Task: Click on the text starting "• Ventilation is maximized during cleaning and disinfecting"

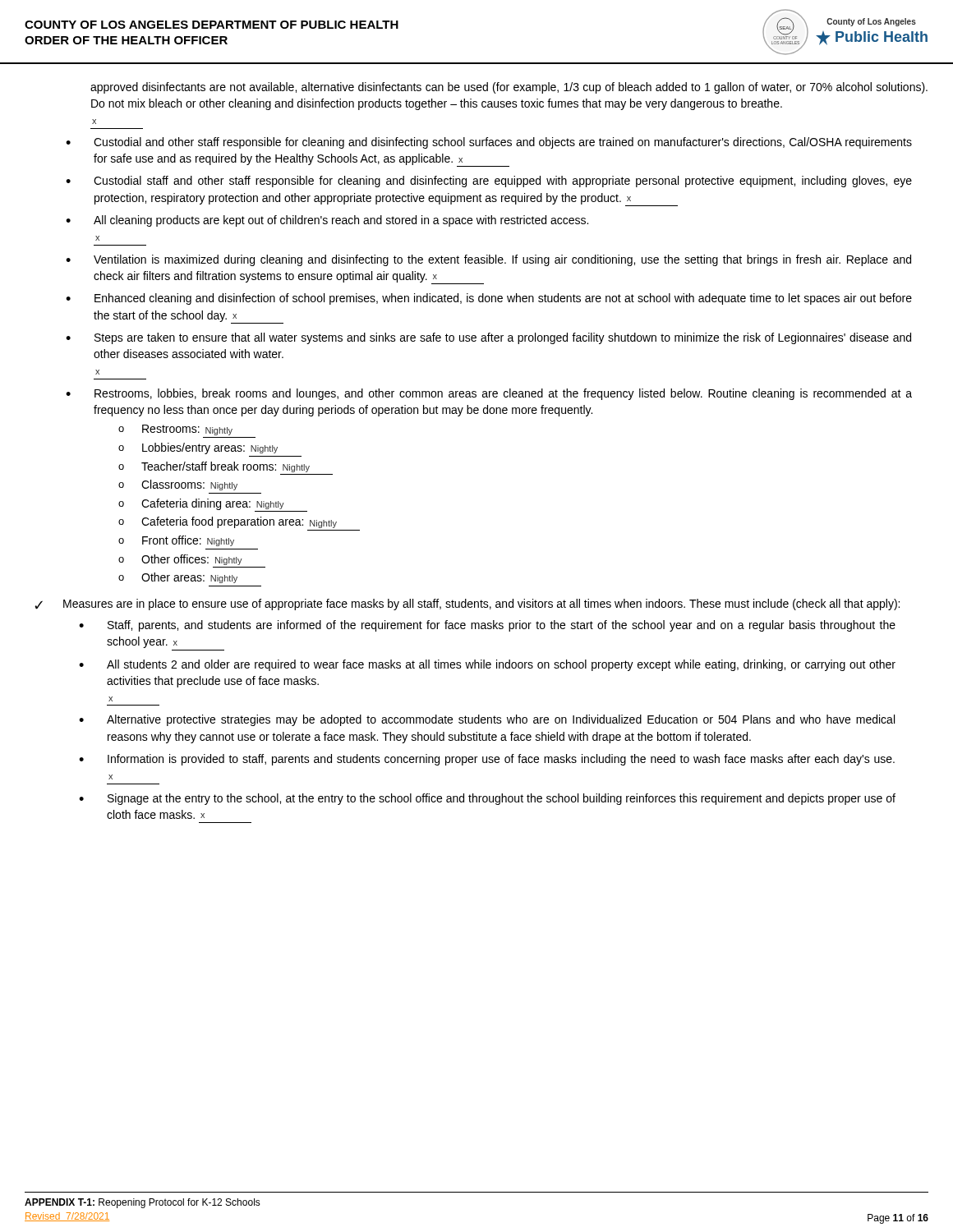Action: 489,268
